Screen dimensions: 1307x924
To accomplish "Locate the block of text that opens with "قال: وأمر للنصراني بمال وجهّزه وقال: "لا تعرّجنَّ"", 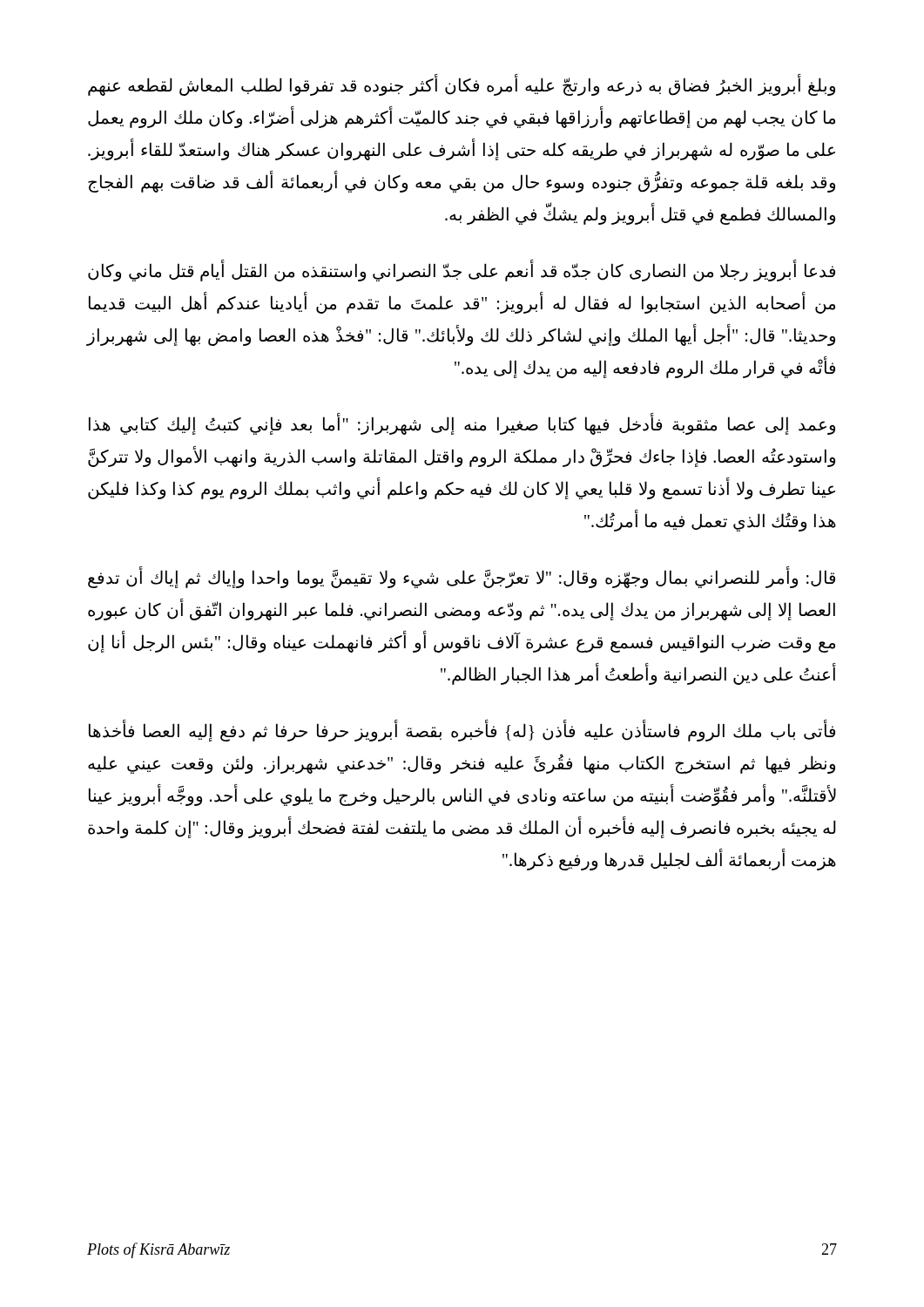I will (462, 626).
